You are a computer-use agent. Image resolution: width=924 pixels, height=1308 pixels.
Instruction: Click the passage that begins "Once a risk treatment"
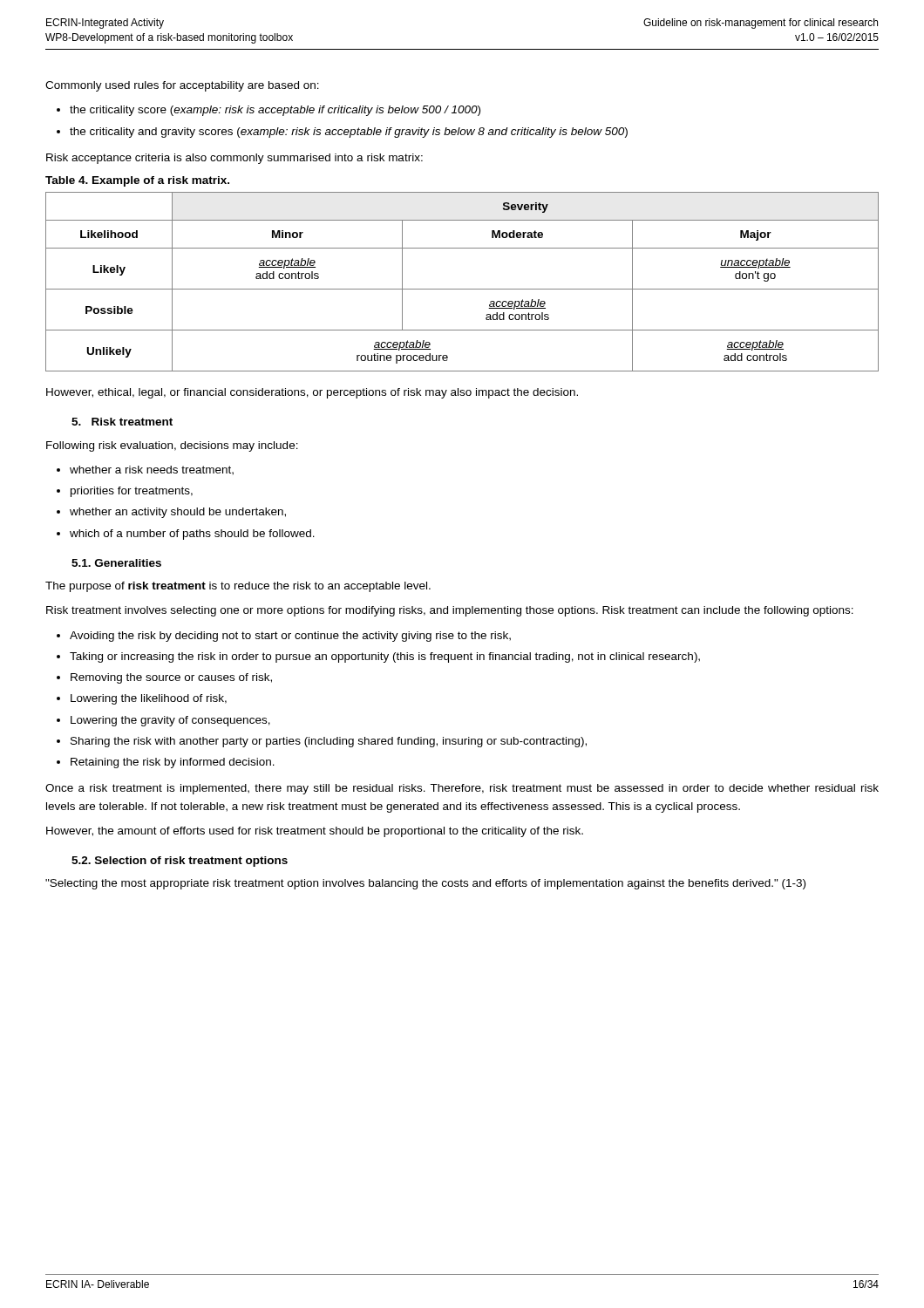[x=462, y=797]
